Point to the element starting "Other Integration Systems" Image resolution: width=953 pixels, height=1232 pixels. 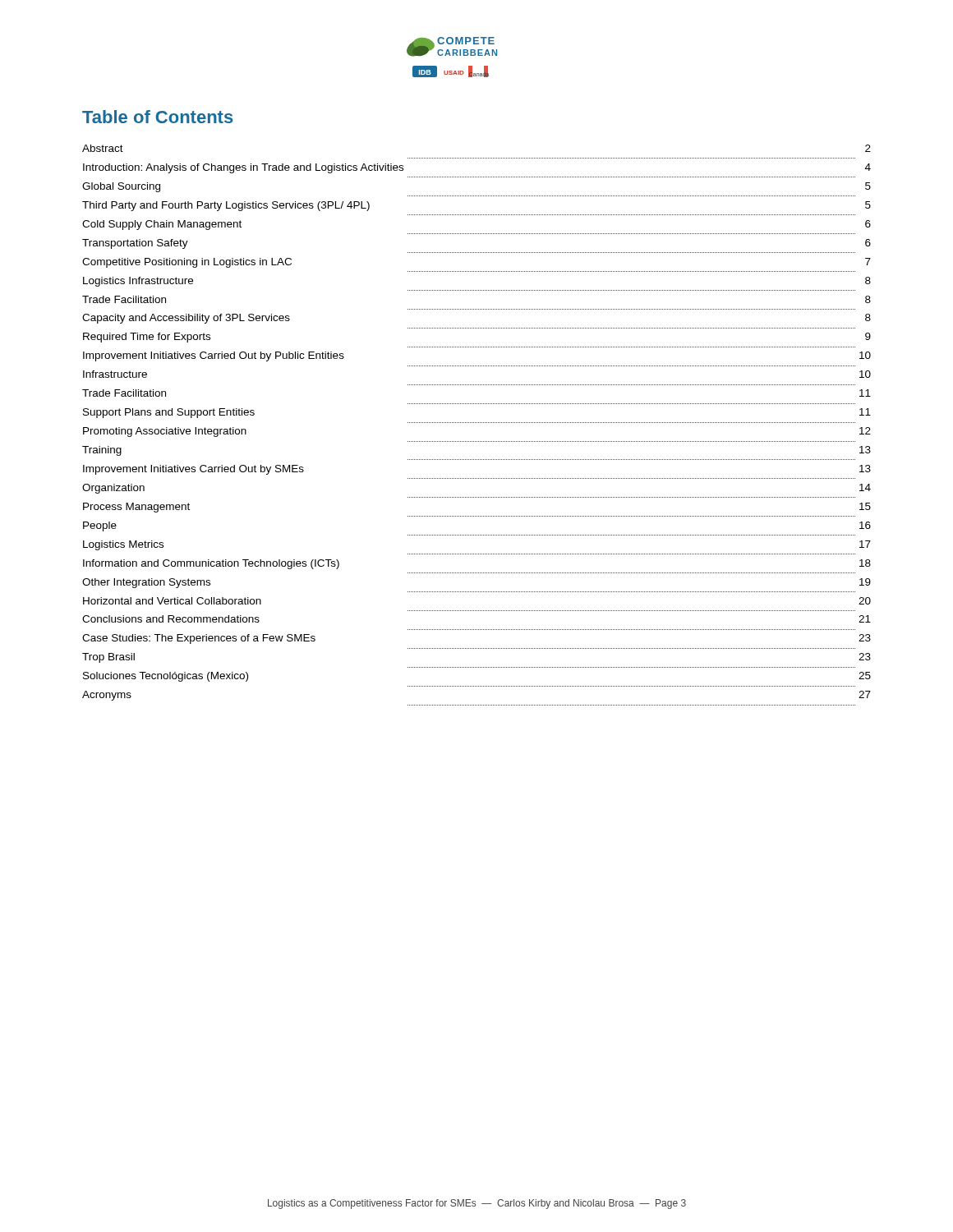click(476, 582)
